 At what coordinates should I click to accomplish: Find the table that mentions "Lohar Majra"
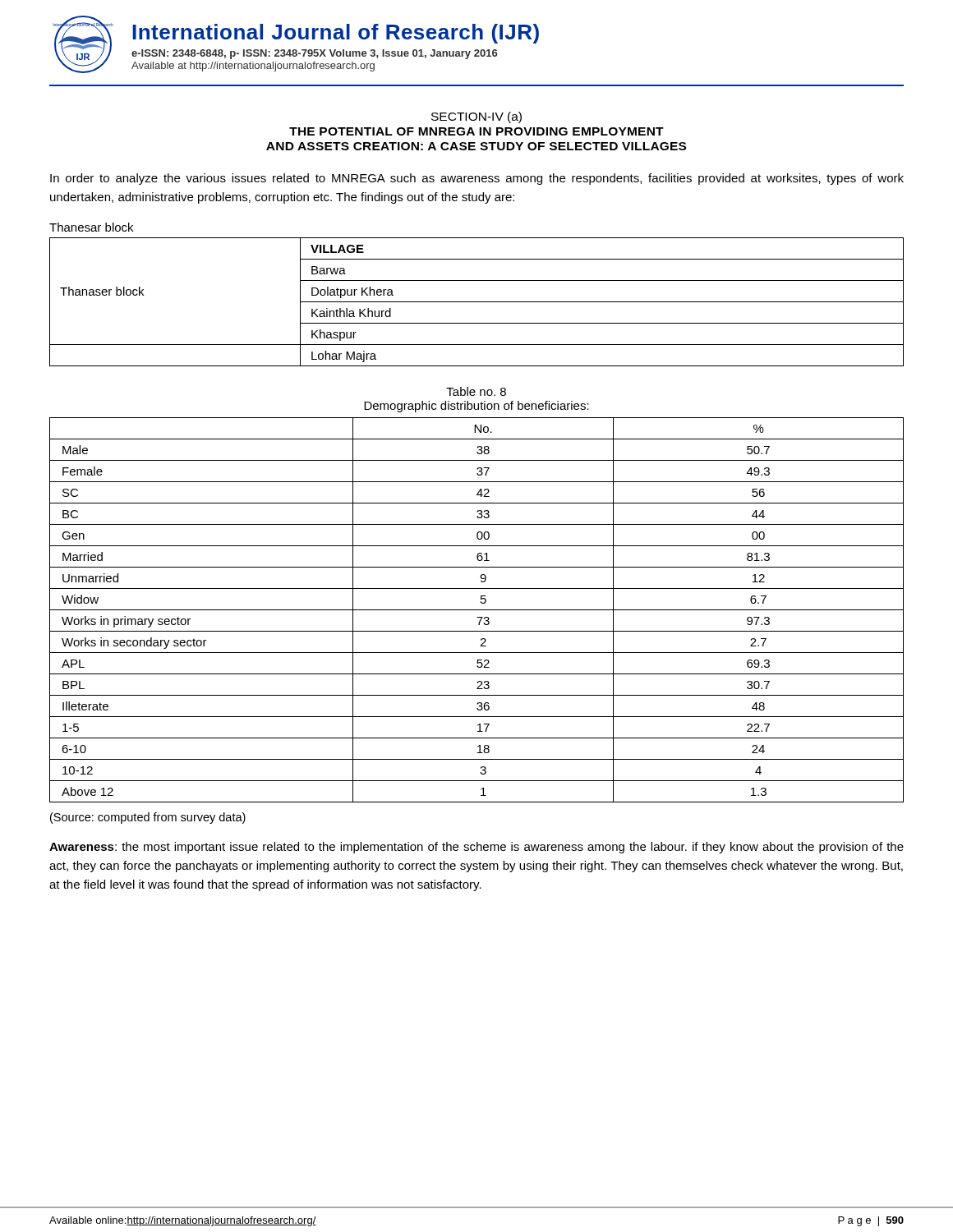click(x=476, y=301)
